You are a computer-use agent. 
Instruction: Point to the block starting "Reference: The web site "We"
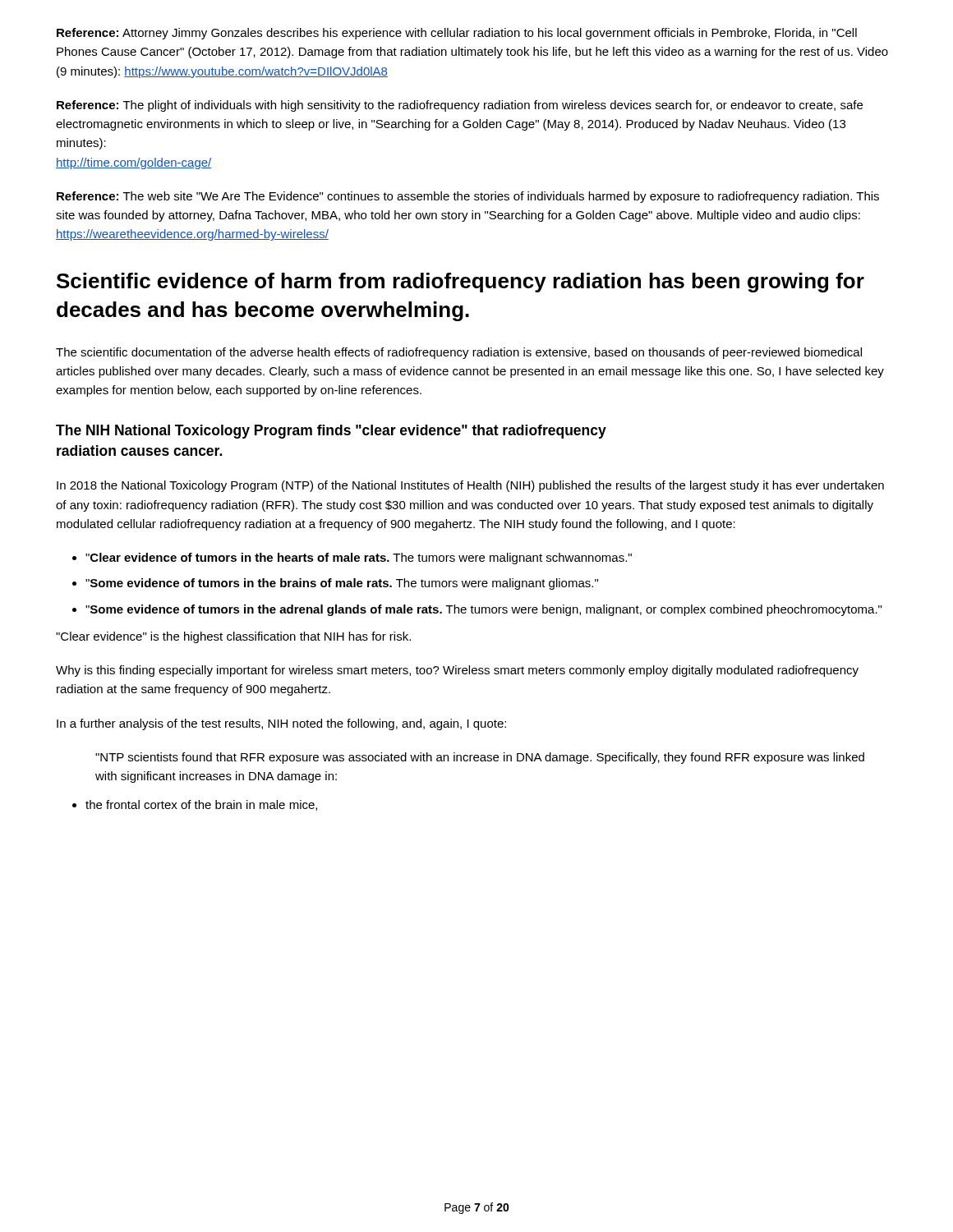tap(468, 215)
